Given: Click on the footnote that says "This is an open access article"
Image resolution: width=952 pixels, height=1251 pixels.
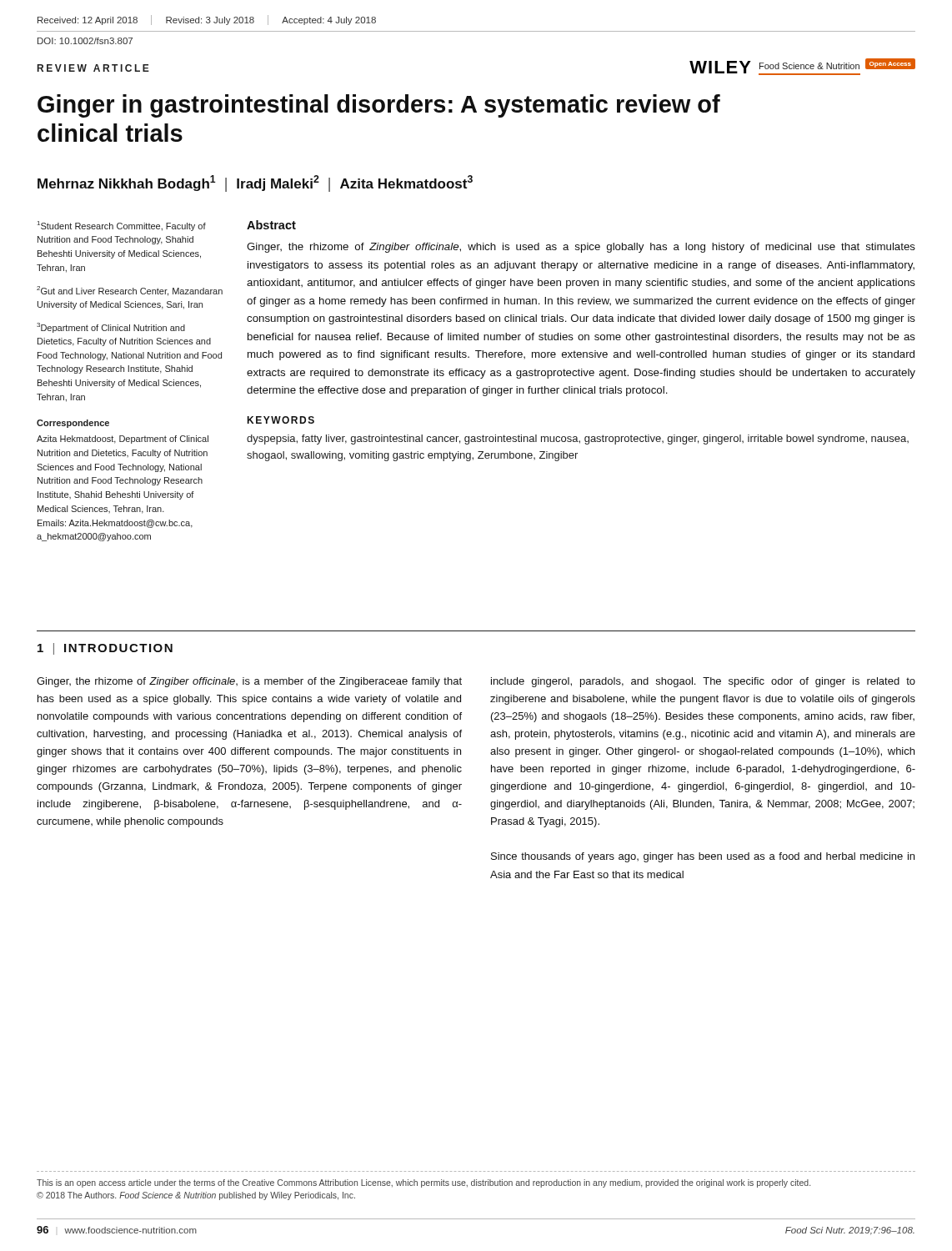Looking at the screenshot, I should 424,1189.
